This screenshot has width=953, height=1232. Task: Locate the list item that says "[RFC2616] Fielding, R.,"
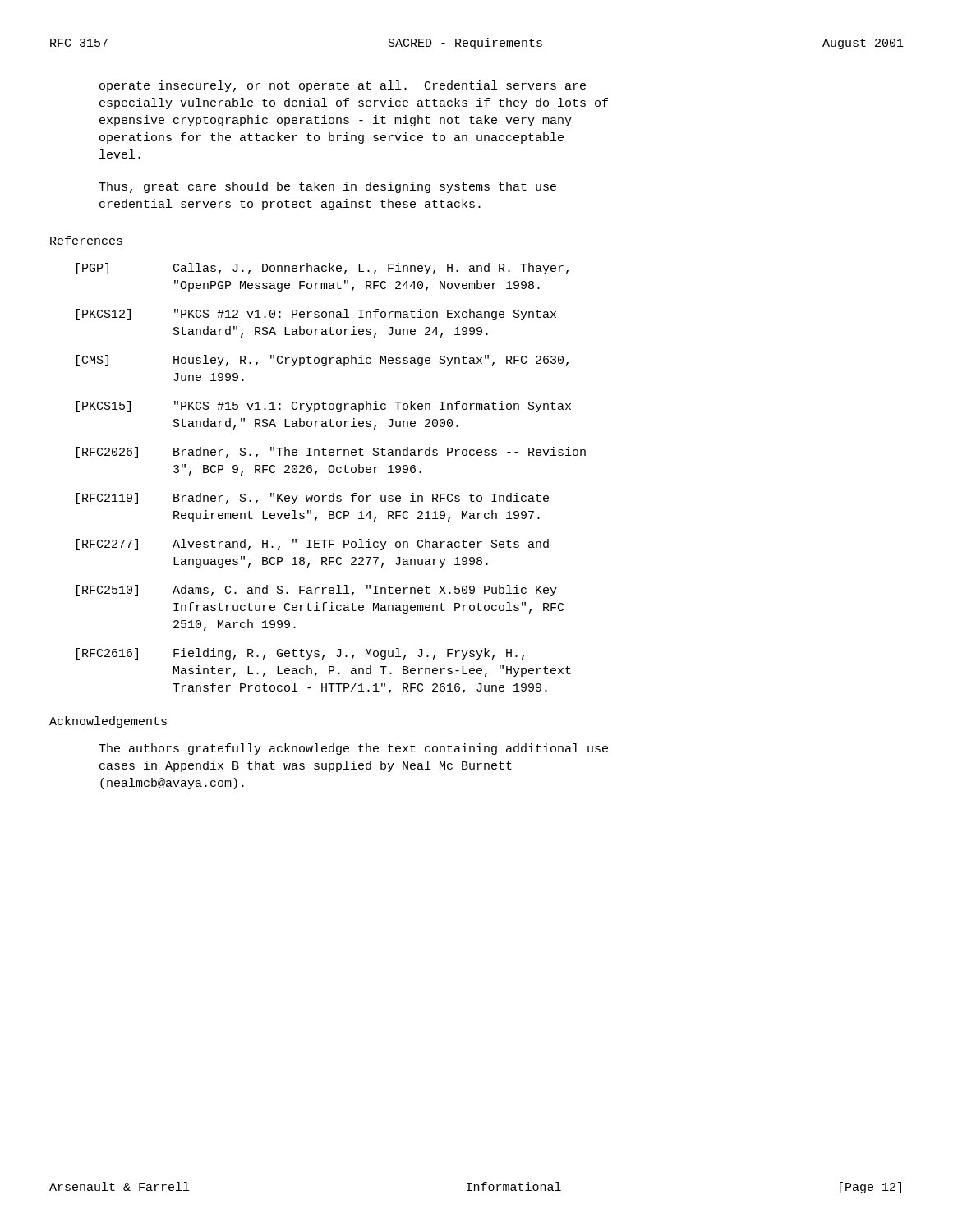(311, 671)
